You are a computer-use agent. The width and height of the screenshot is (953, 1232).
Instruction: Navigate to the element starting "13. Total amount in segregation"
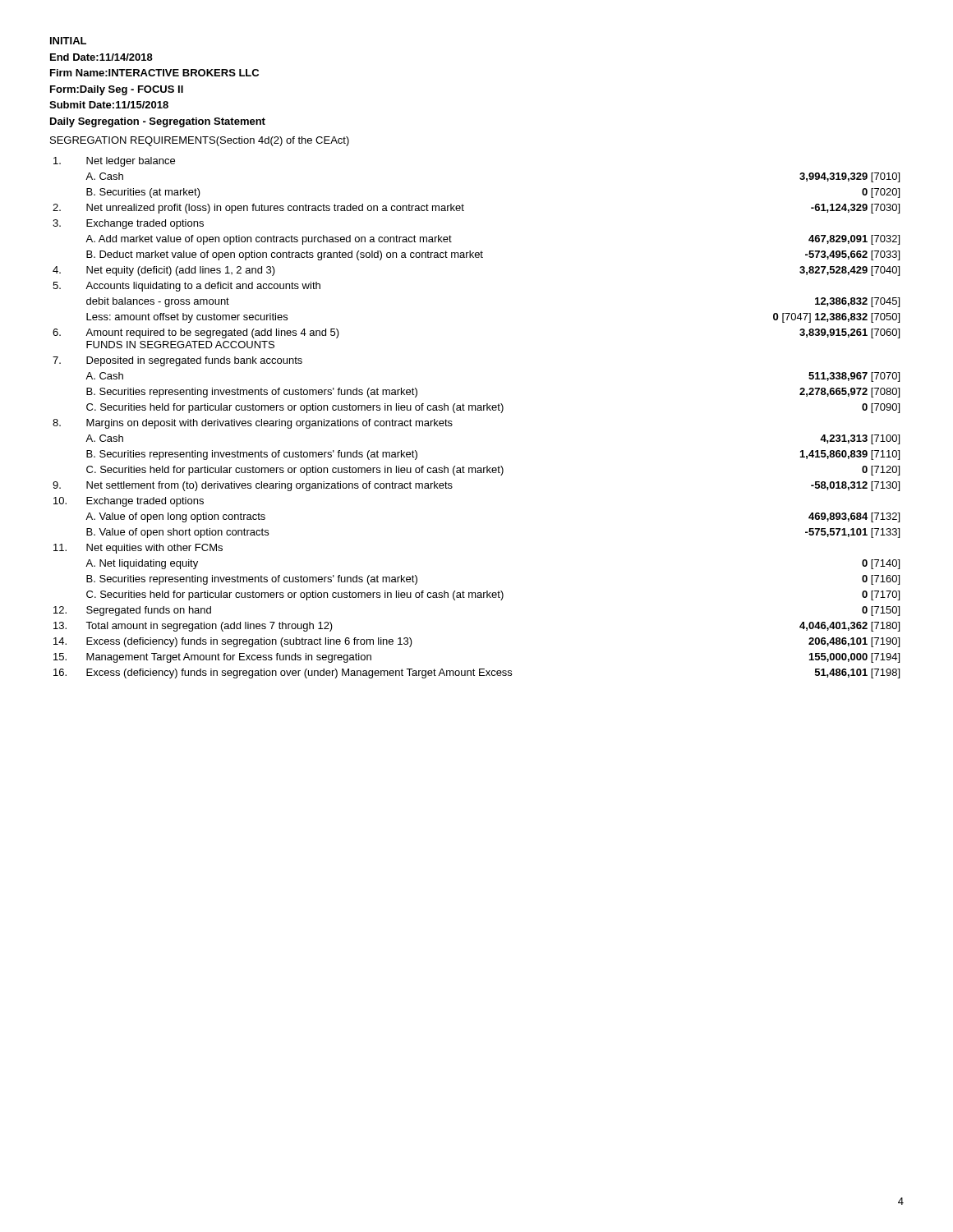[x=209, y=628]
